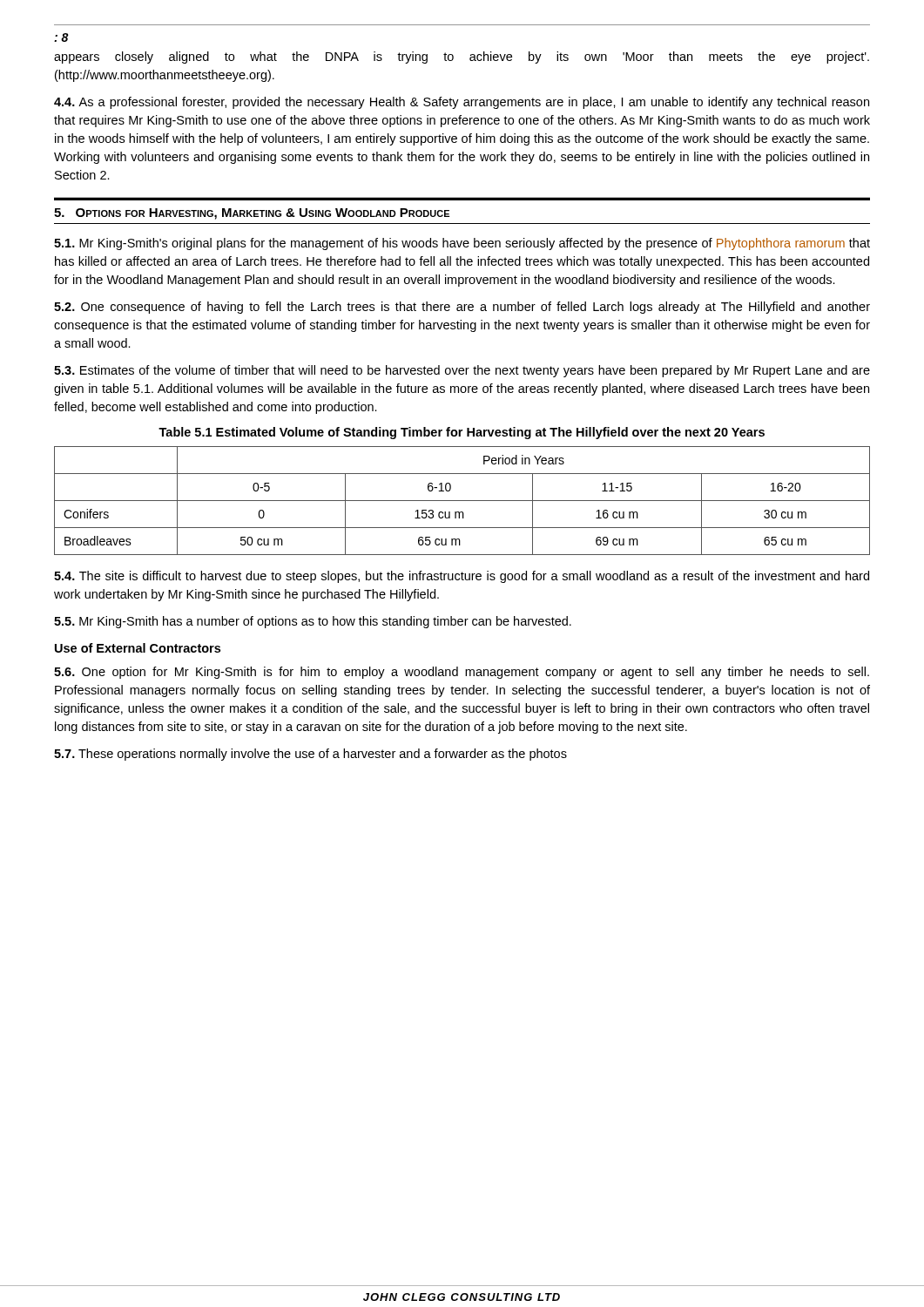Find the block on this page that starts "7. These operations normally"

point(462,754)
